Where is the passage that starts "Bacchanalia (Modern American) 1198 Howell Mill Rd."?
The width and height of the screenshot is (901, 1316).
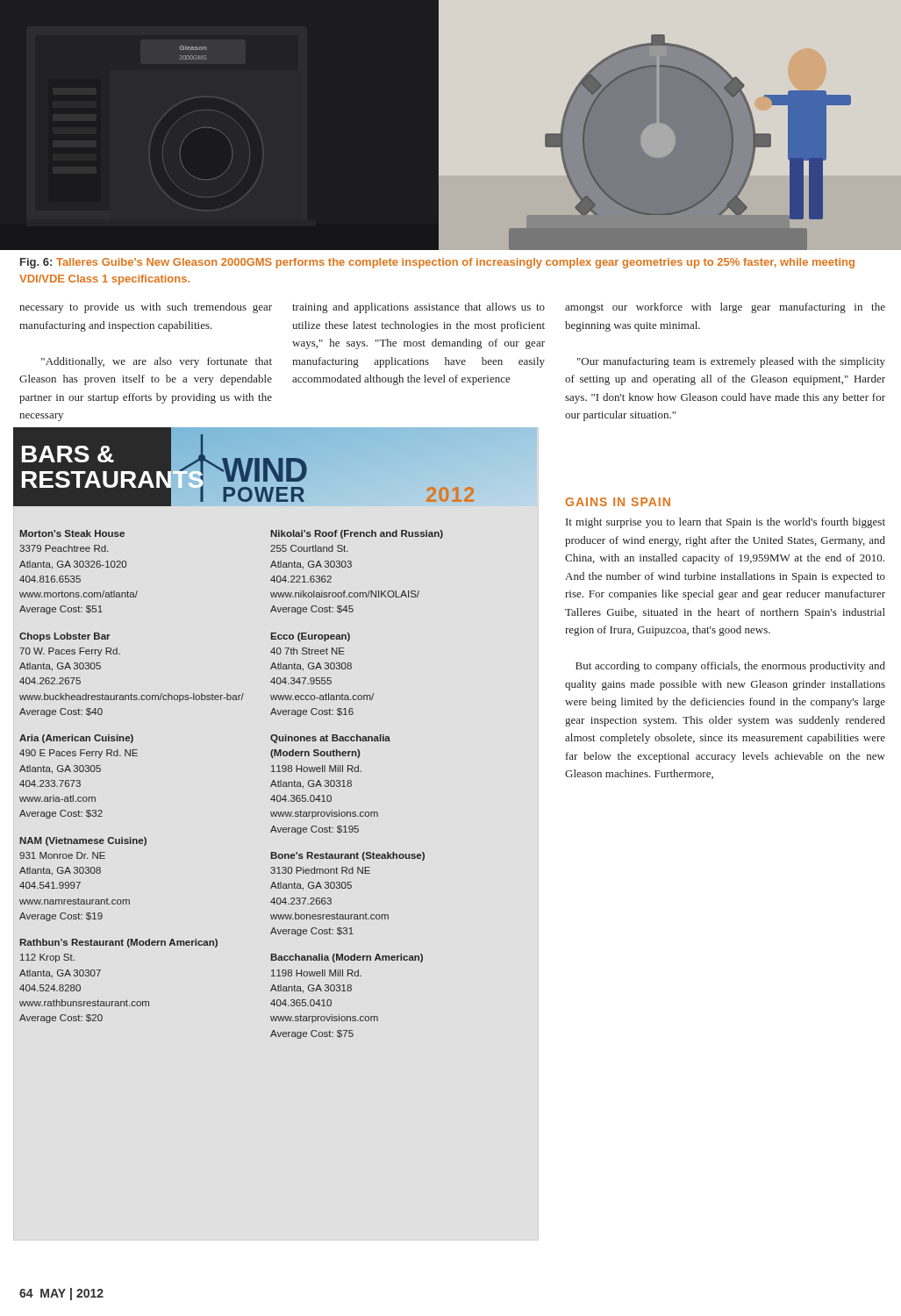347,995
